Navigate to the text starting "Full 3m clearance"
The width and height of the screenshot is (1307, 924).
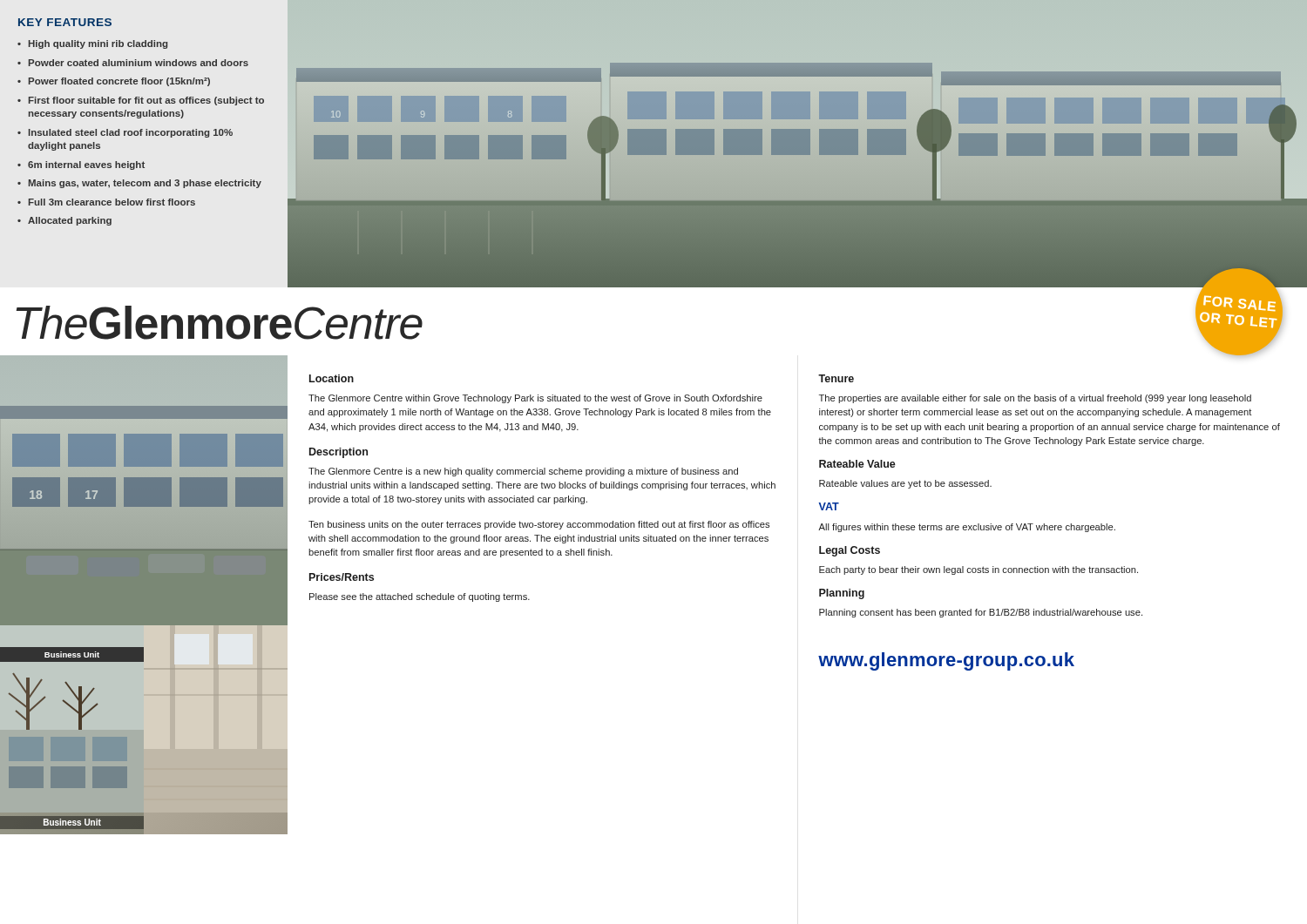click(112, 202)
